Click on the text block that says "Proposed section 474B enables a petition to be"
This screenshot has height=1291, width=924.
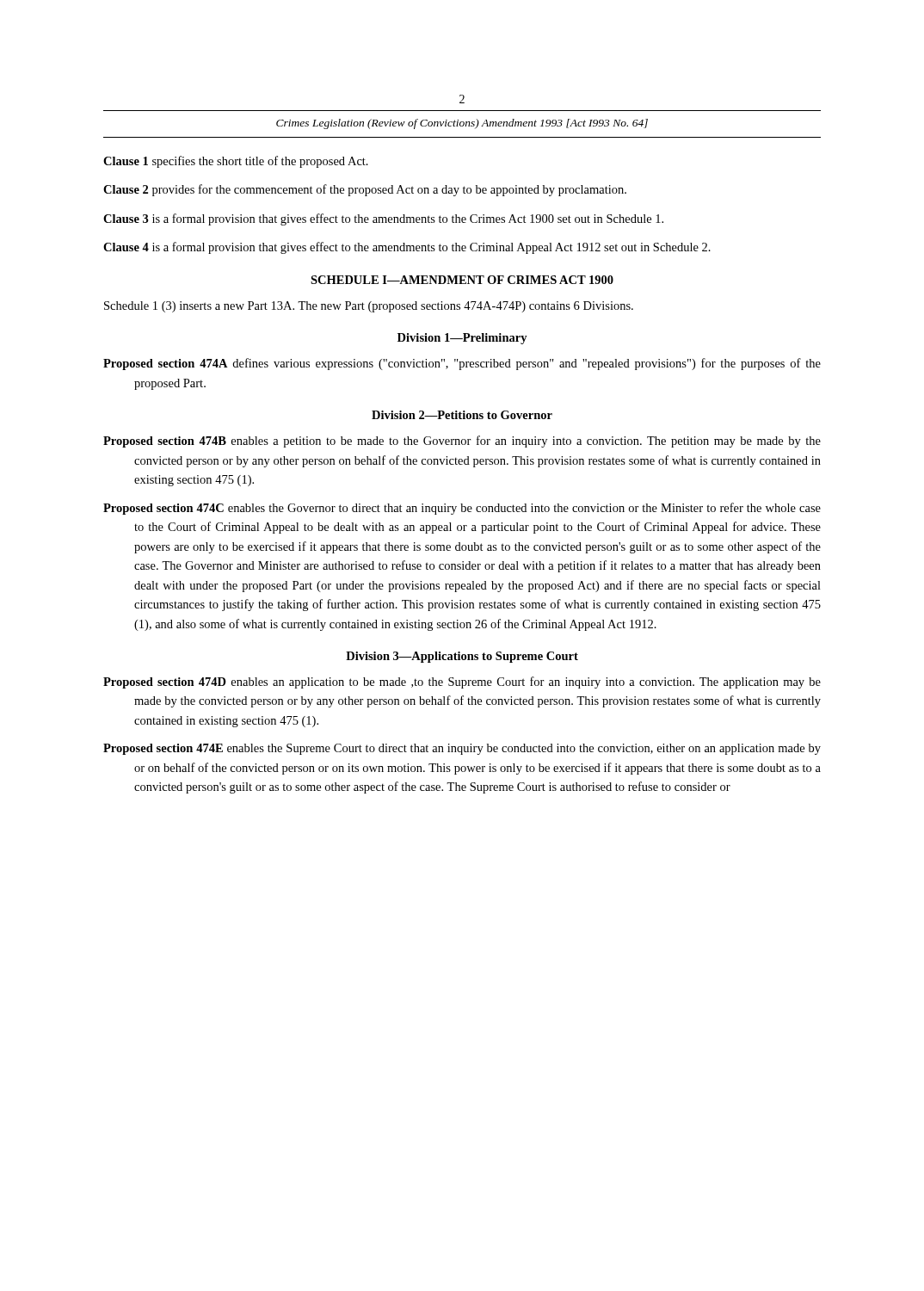click(462, 460)
